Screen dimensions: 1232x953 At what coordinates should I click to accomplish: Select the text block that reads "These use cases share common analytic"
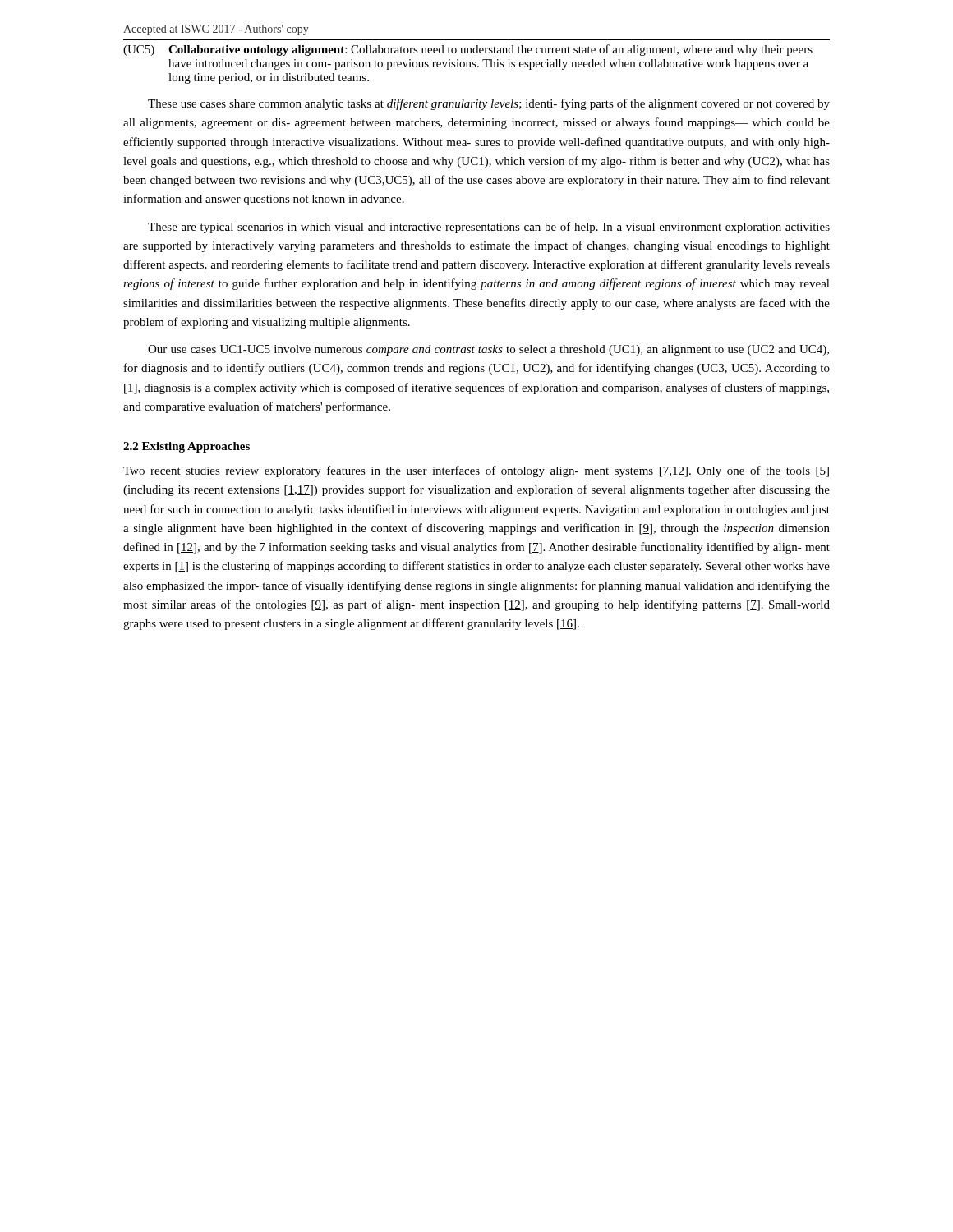point(476,151)
